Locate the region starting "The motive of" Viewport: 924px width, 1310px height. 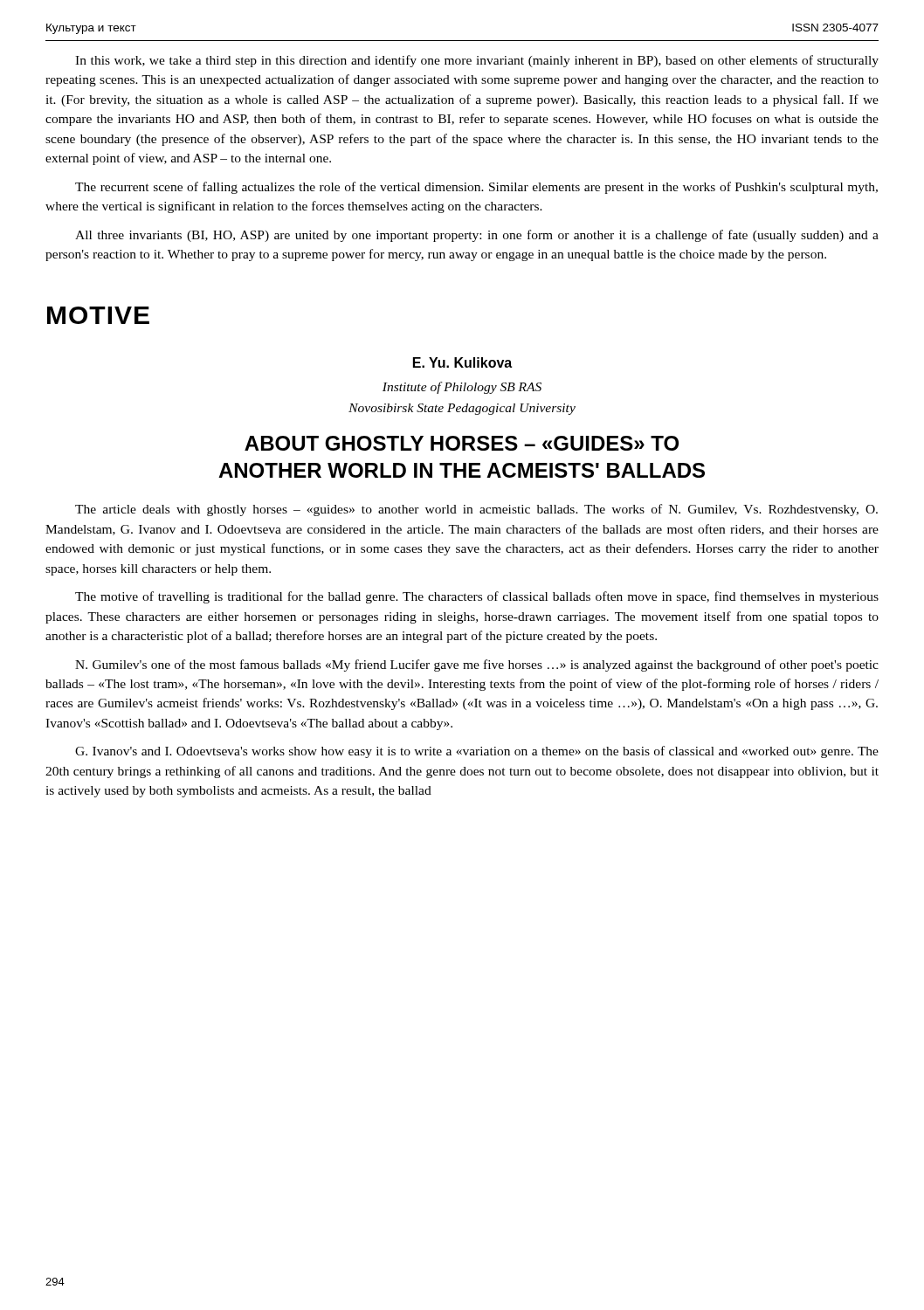click(462, 616)
